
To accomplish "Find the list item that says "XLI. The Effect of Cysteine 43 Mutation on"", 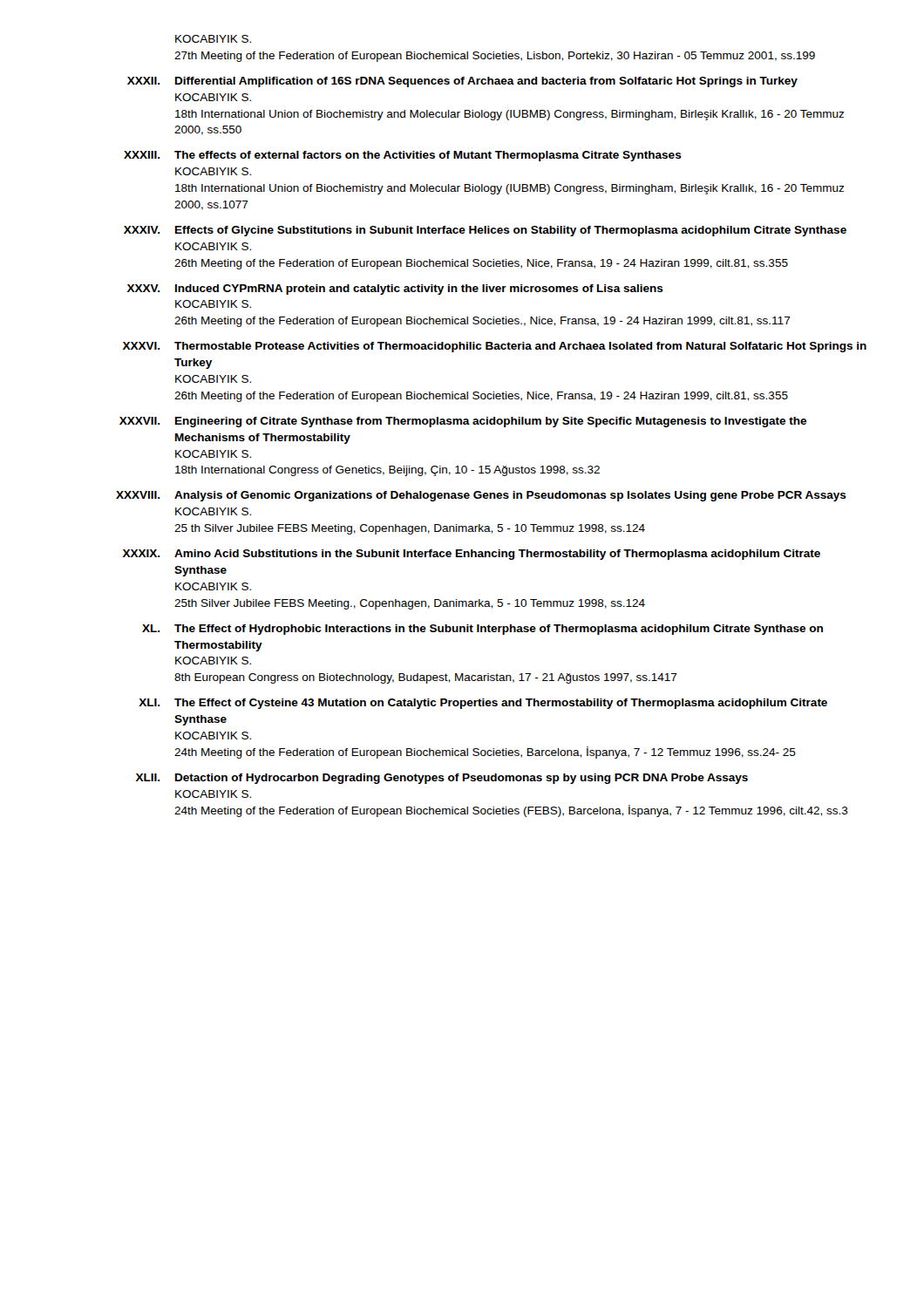I will click(x=483, y=704).
